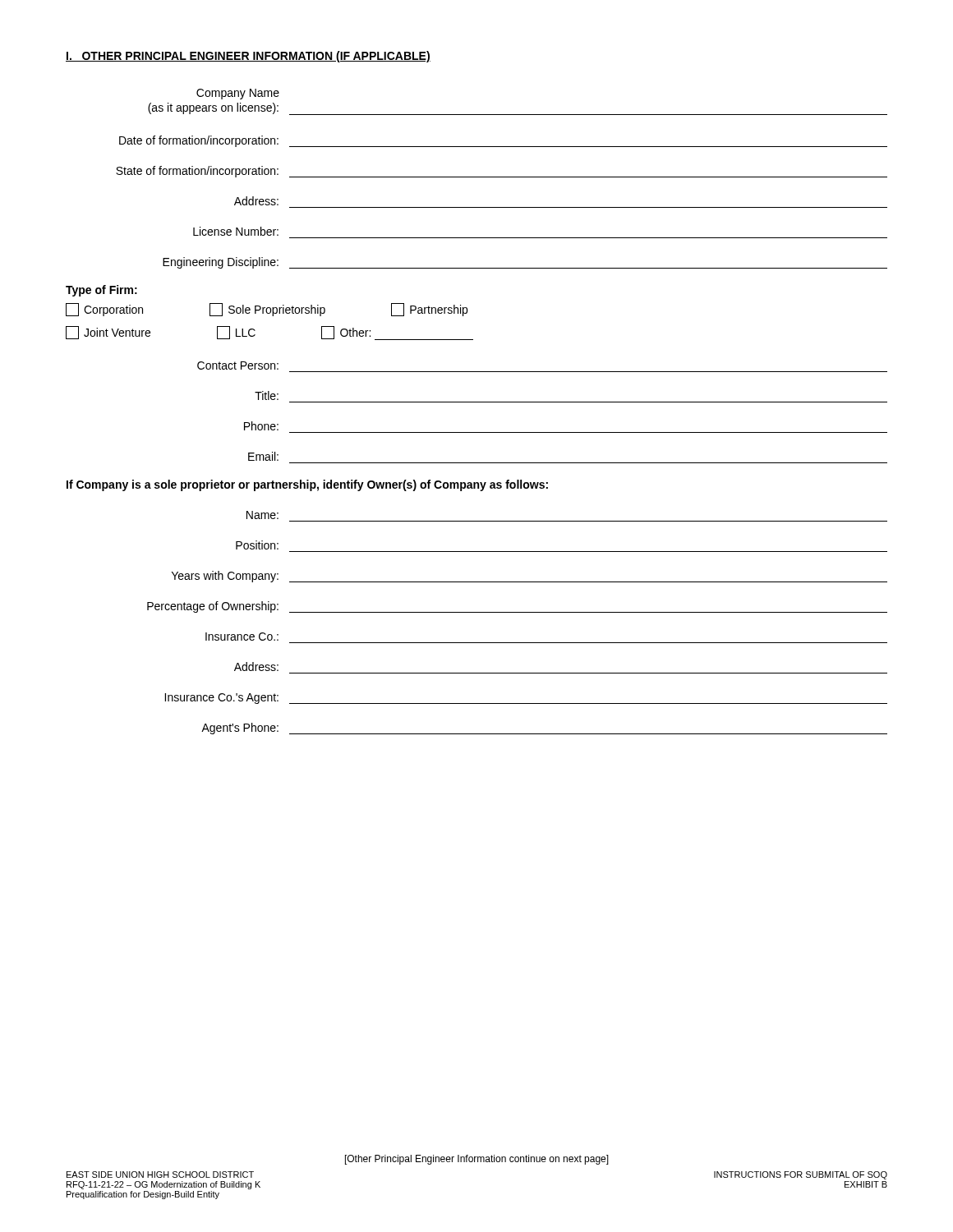Select the text block with the text "Type of Firm: Corporation Sole Proprietorship"
Viewport: 953px width, 1232px height.
[476, 312]
